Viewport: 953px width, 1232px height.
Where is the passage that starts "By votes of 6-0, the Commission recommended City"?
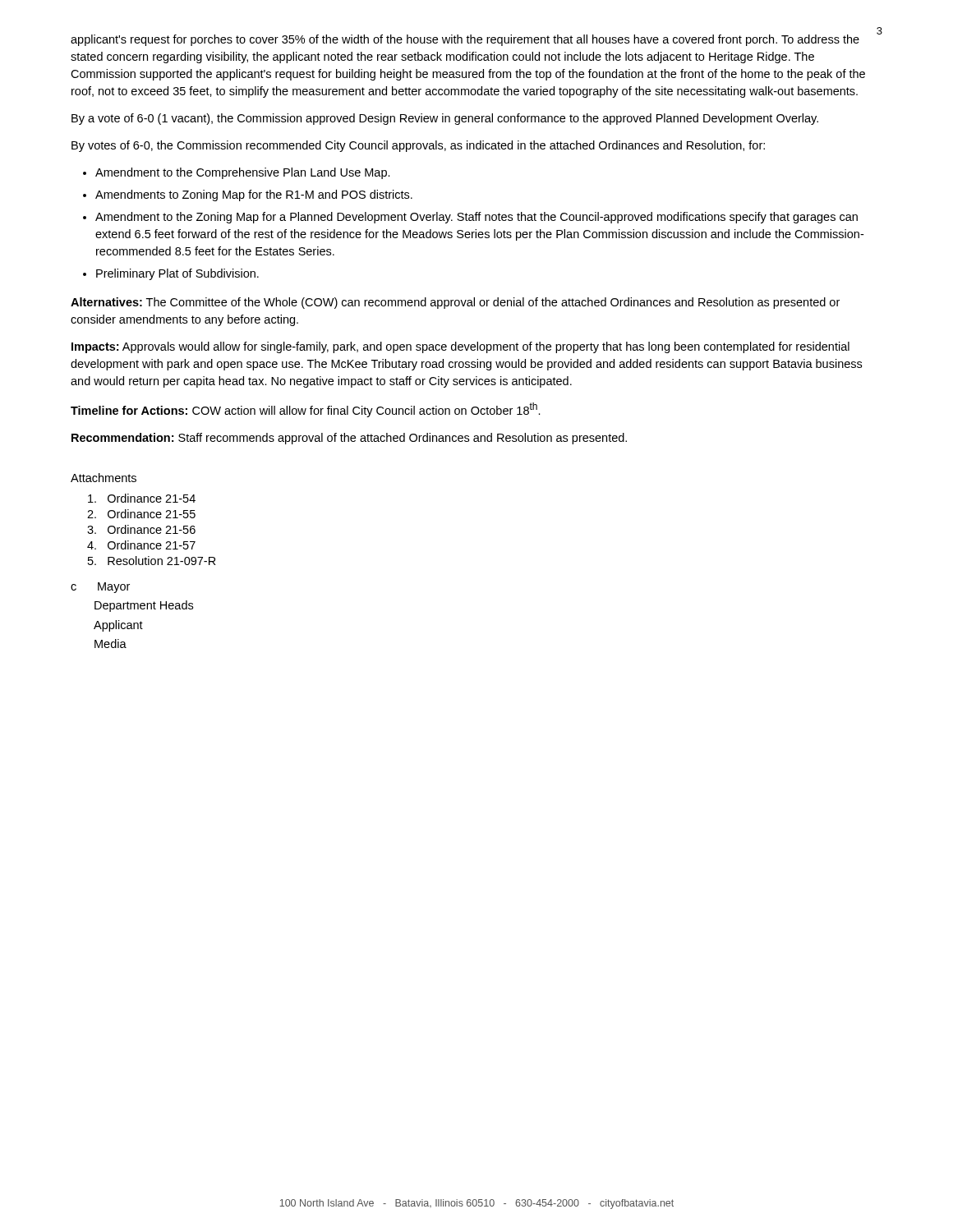point(476,146)
